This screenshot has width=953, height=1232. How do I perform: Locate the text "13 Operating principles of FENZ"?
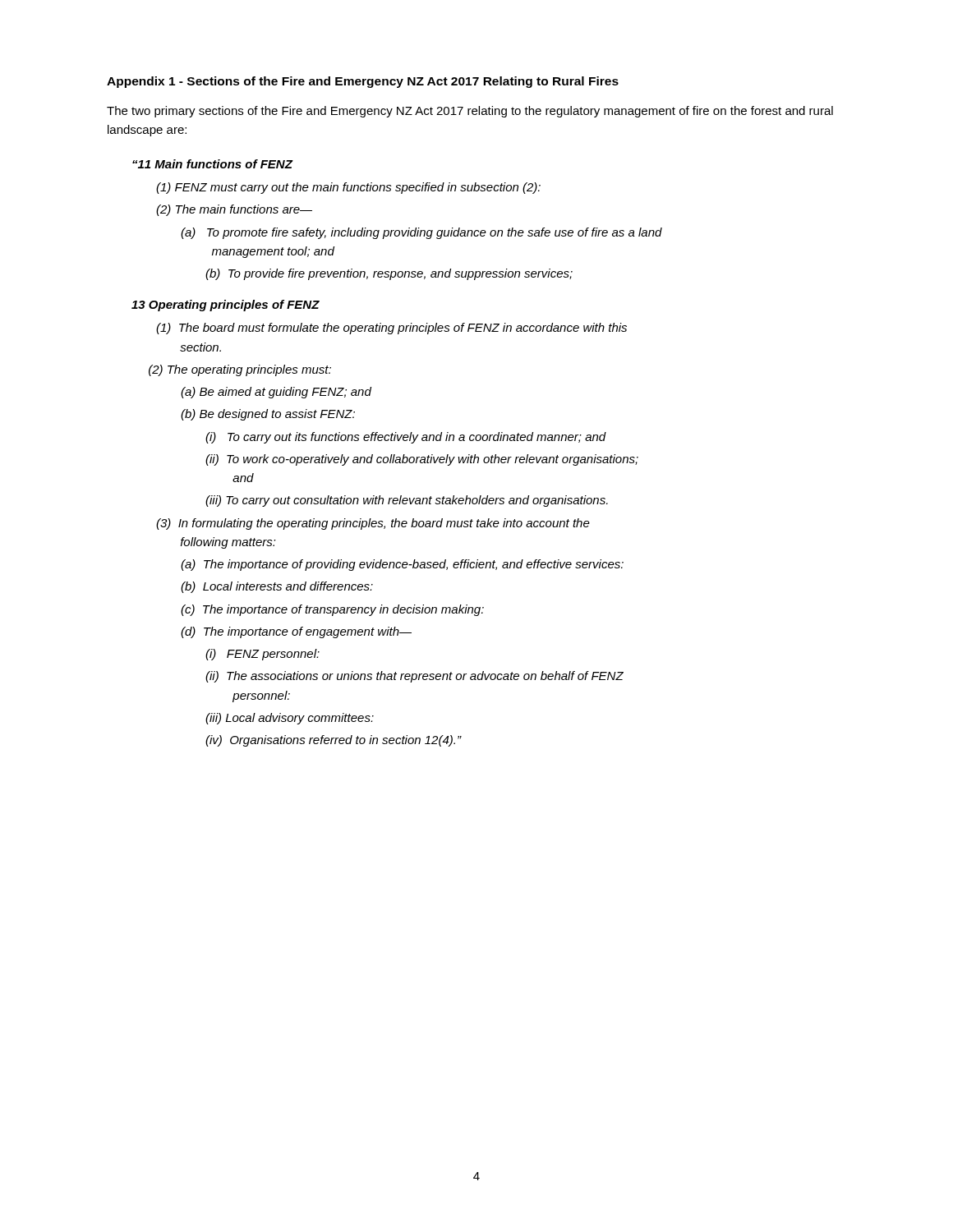tap(225, 304)
